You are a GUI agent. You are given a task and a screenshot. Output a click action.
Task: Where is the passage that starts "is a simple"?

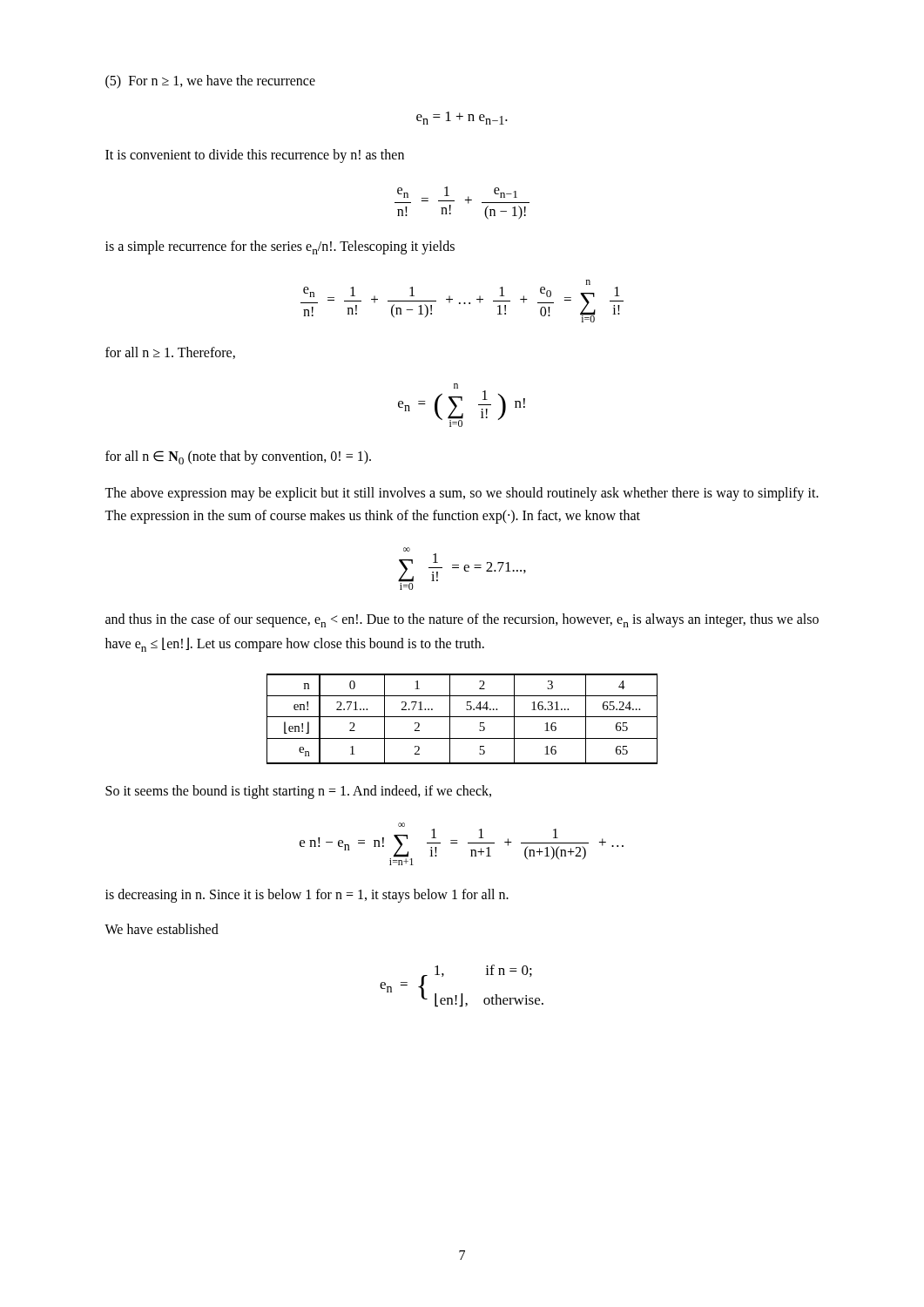(462, 248)
